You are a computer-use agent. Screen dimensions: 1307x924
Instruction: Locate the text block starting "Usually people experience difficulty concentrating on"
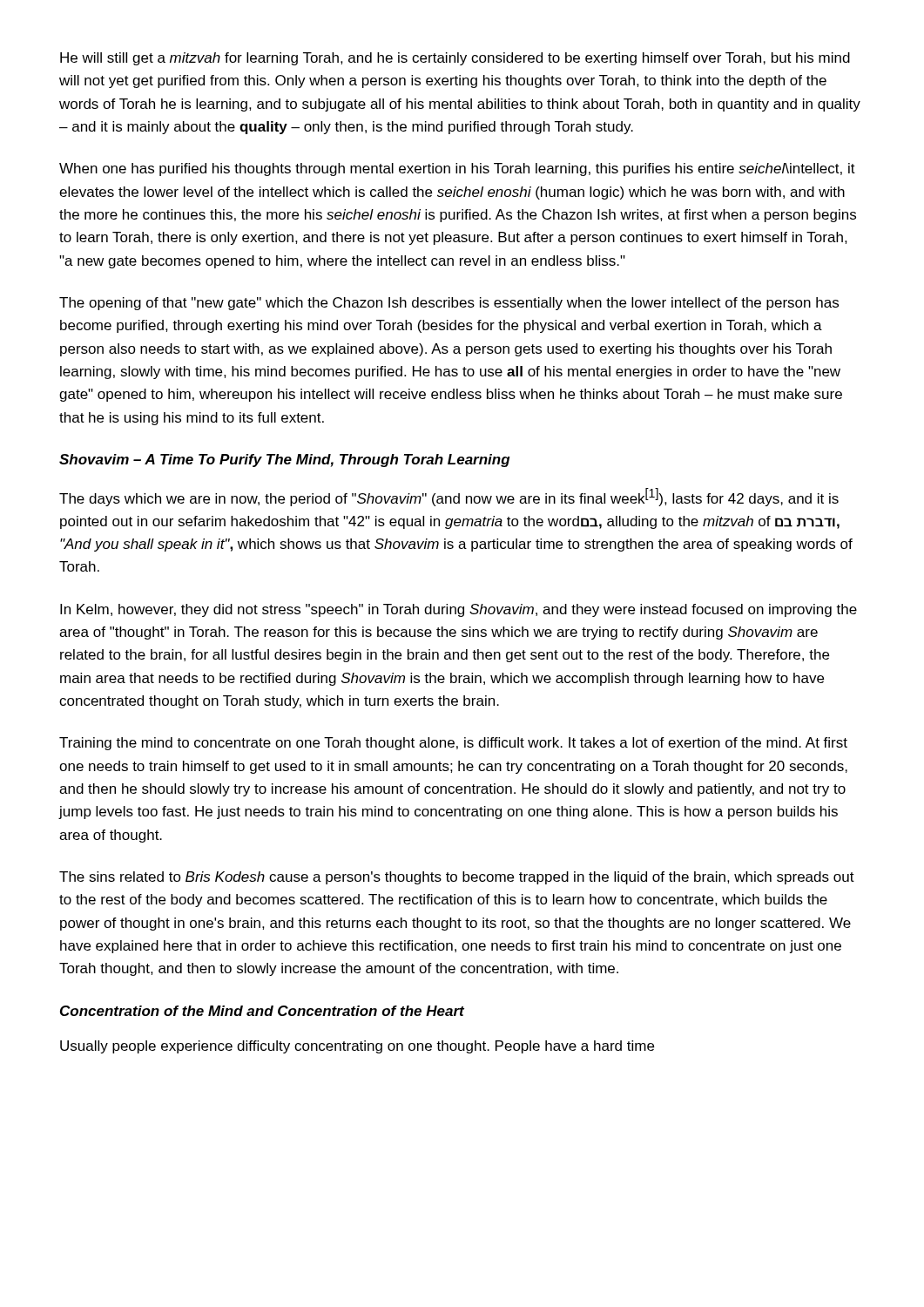pyautogui.click(x=357, y=1046)
